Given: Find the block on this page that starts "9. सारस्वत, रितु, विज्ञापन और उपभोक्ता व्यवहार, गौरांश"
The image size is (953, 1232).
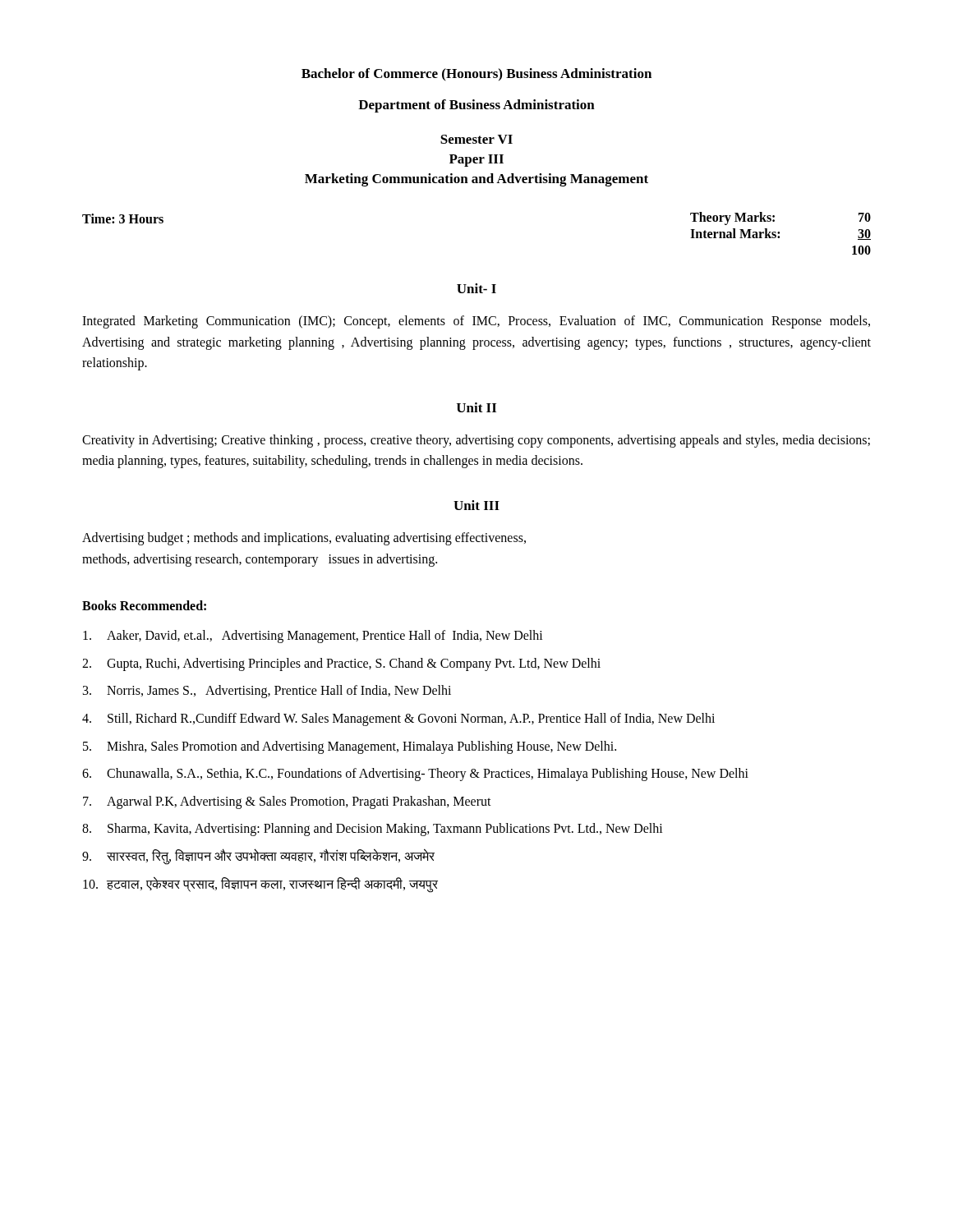Looking at the screenshot, I should [x=258, y=856].
